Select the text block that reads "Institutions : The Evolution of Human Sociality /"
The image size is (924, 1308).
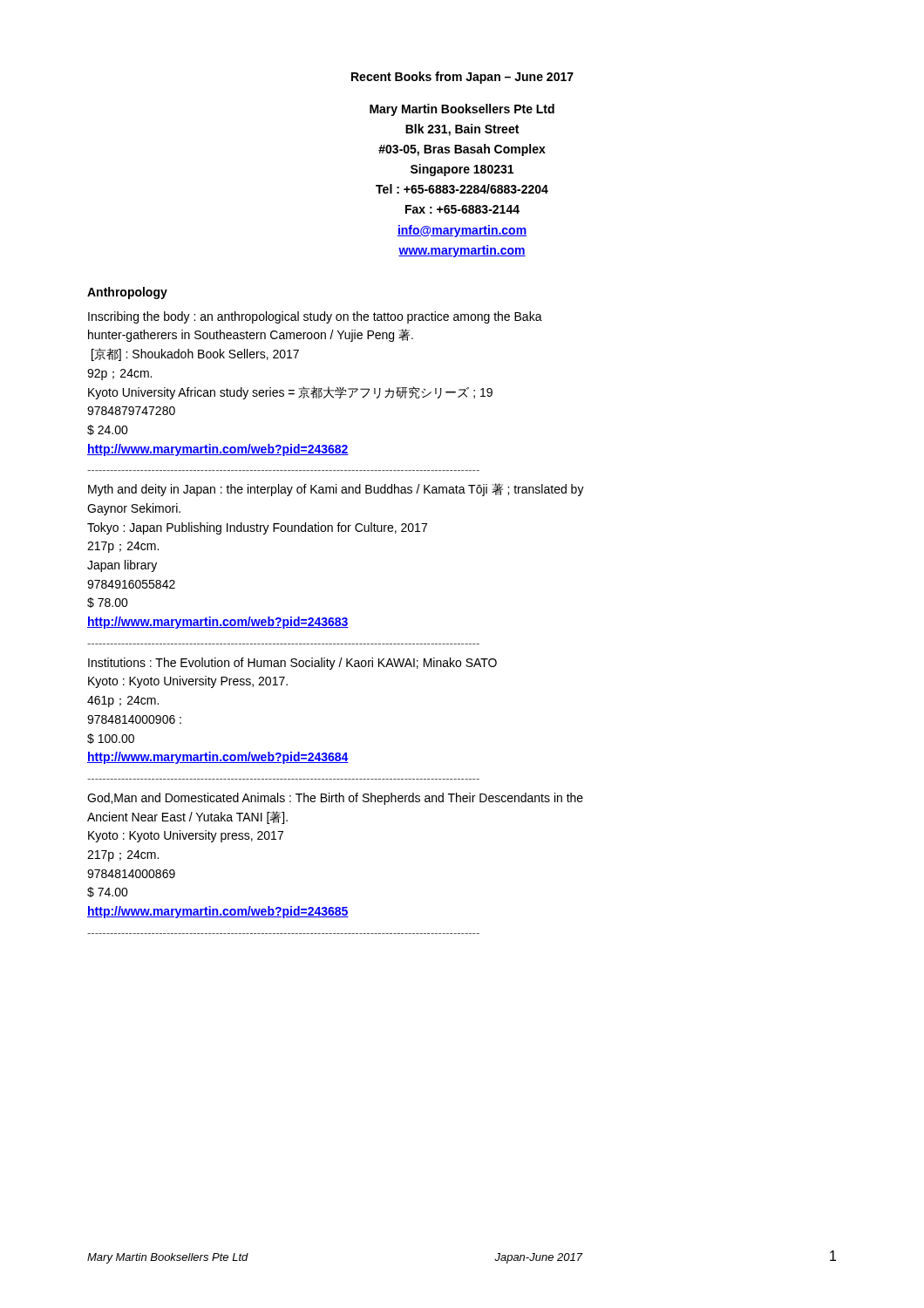[292, 664]
